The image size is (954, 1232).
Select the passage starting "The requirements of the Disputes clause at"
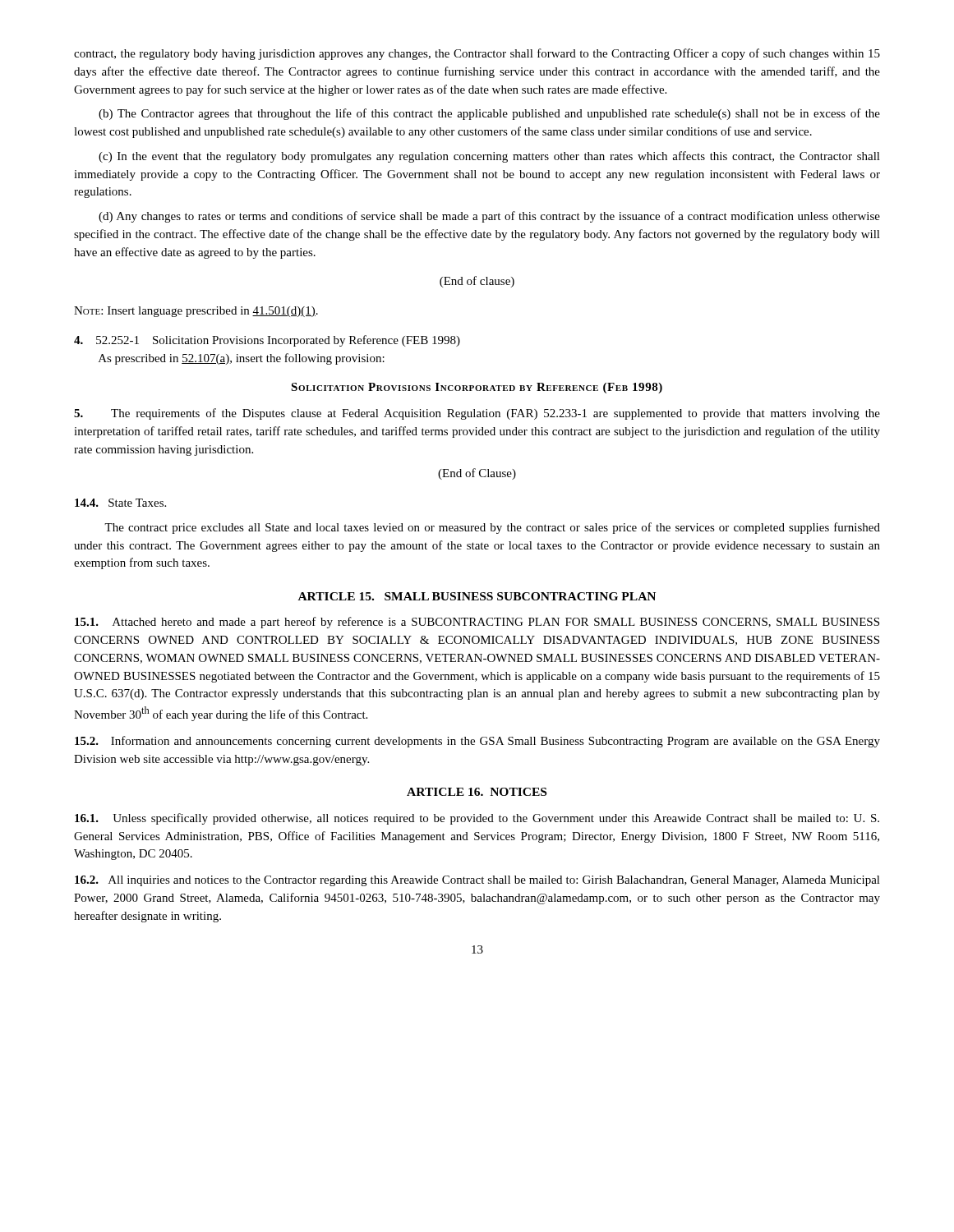[x=477, y=432]
